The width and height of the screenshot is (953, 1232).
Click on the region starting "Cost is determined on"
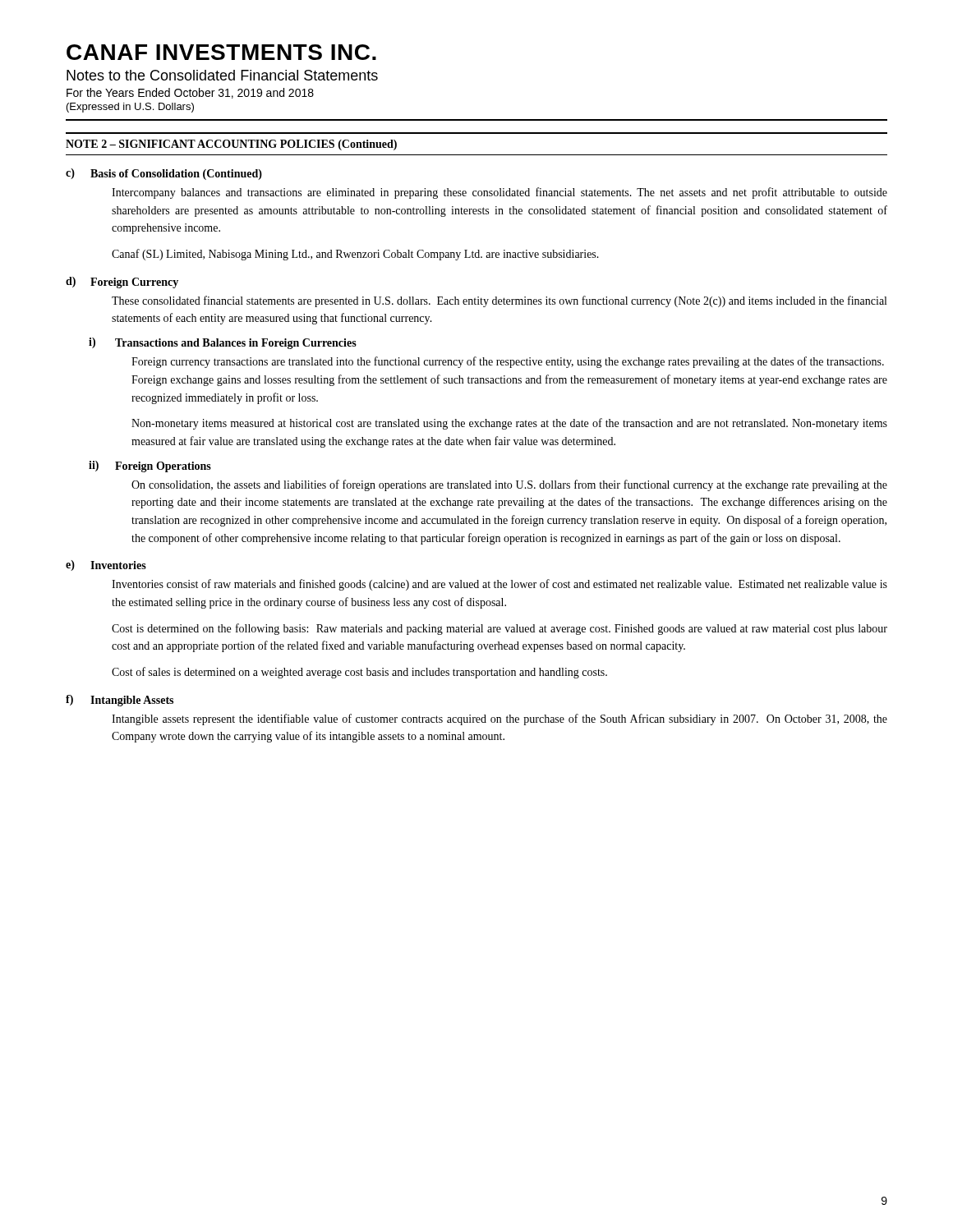point(499,637)
